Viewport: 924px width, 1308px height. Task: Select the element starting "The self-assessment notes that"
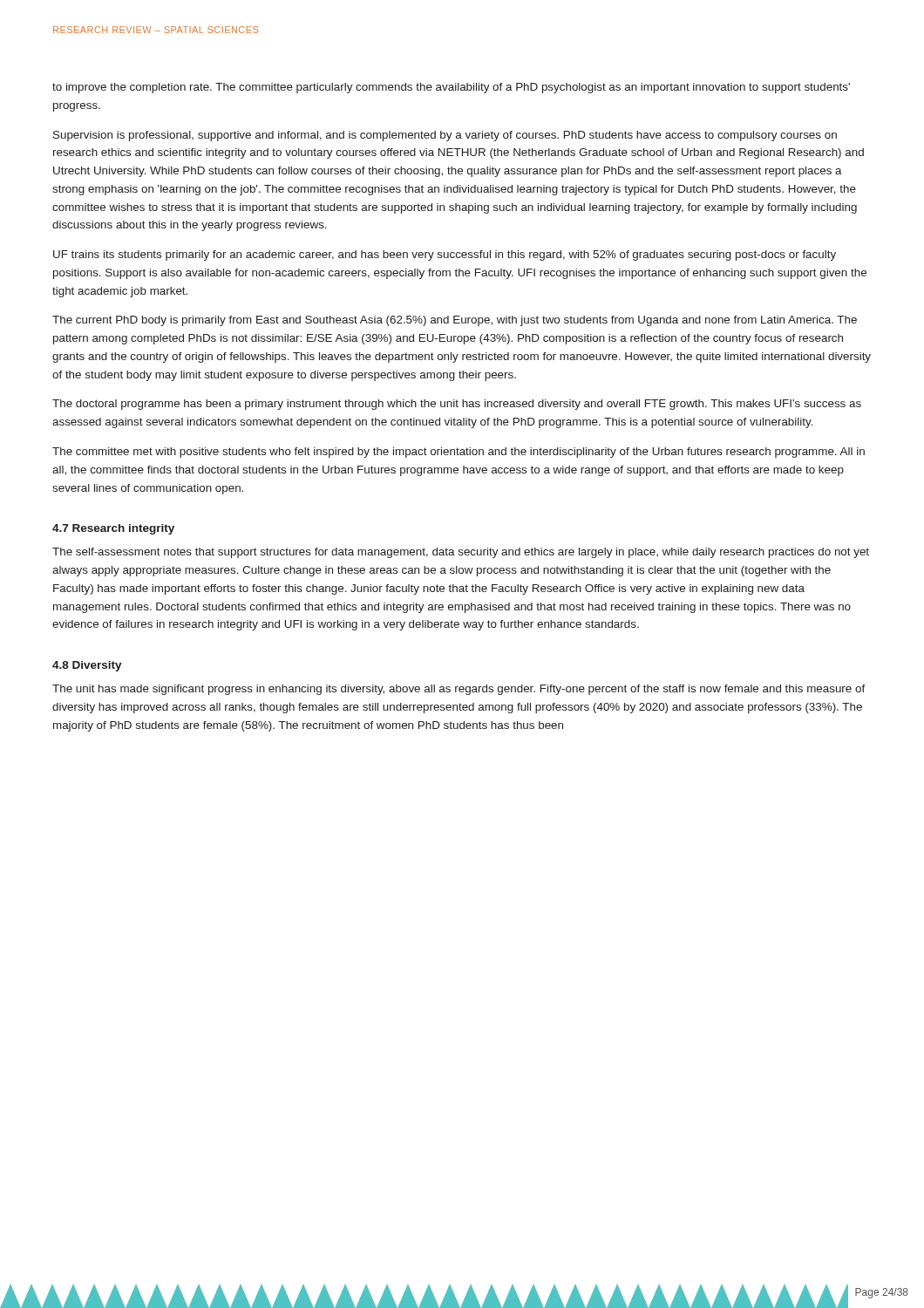coord(461,588)
